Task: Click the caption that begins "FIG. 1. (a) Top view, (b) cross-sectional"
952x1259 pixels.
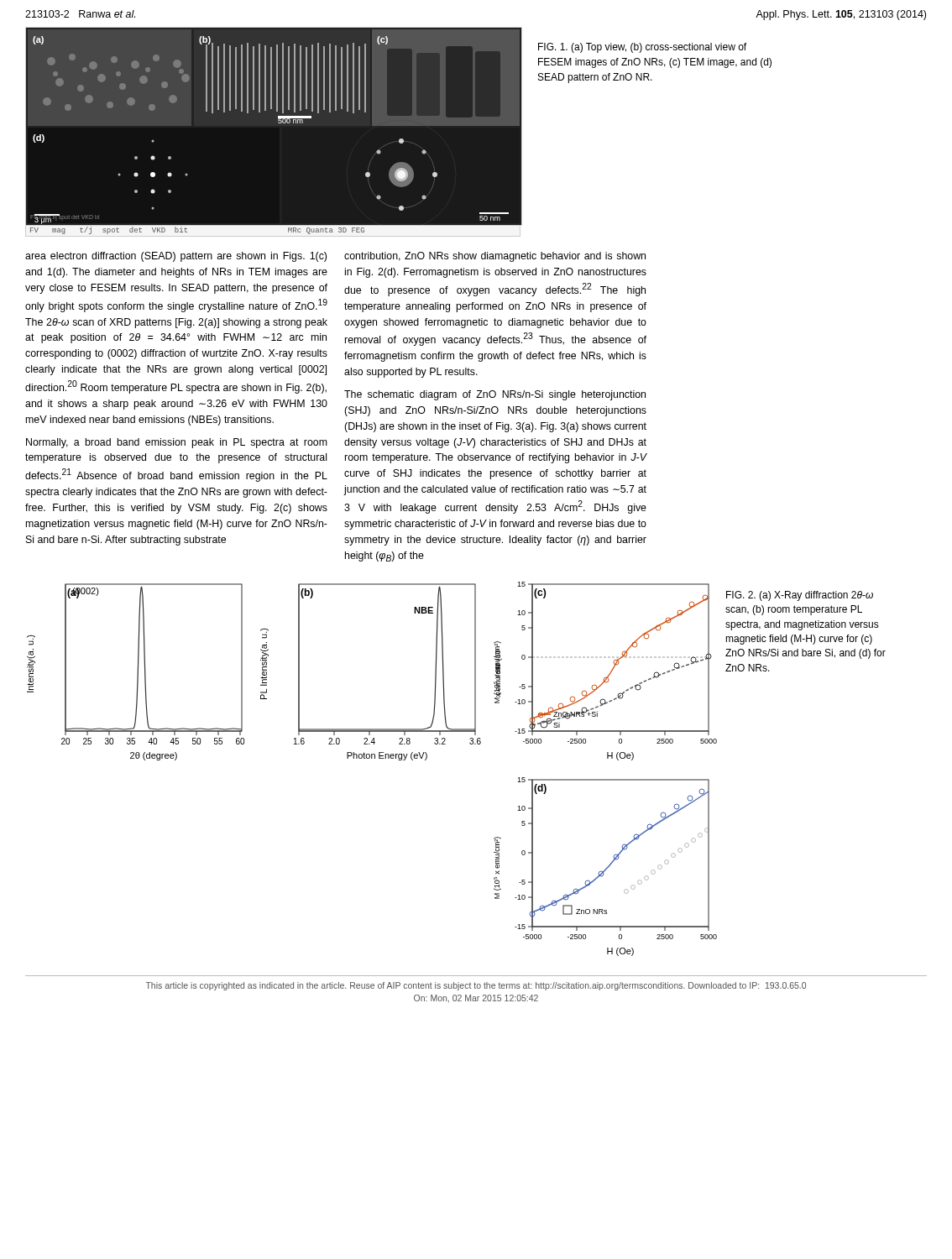Action: [x=655, y=62]
